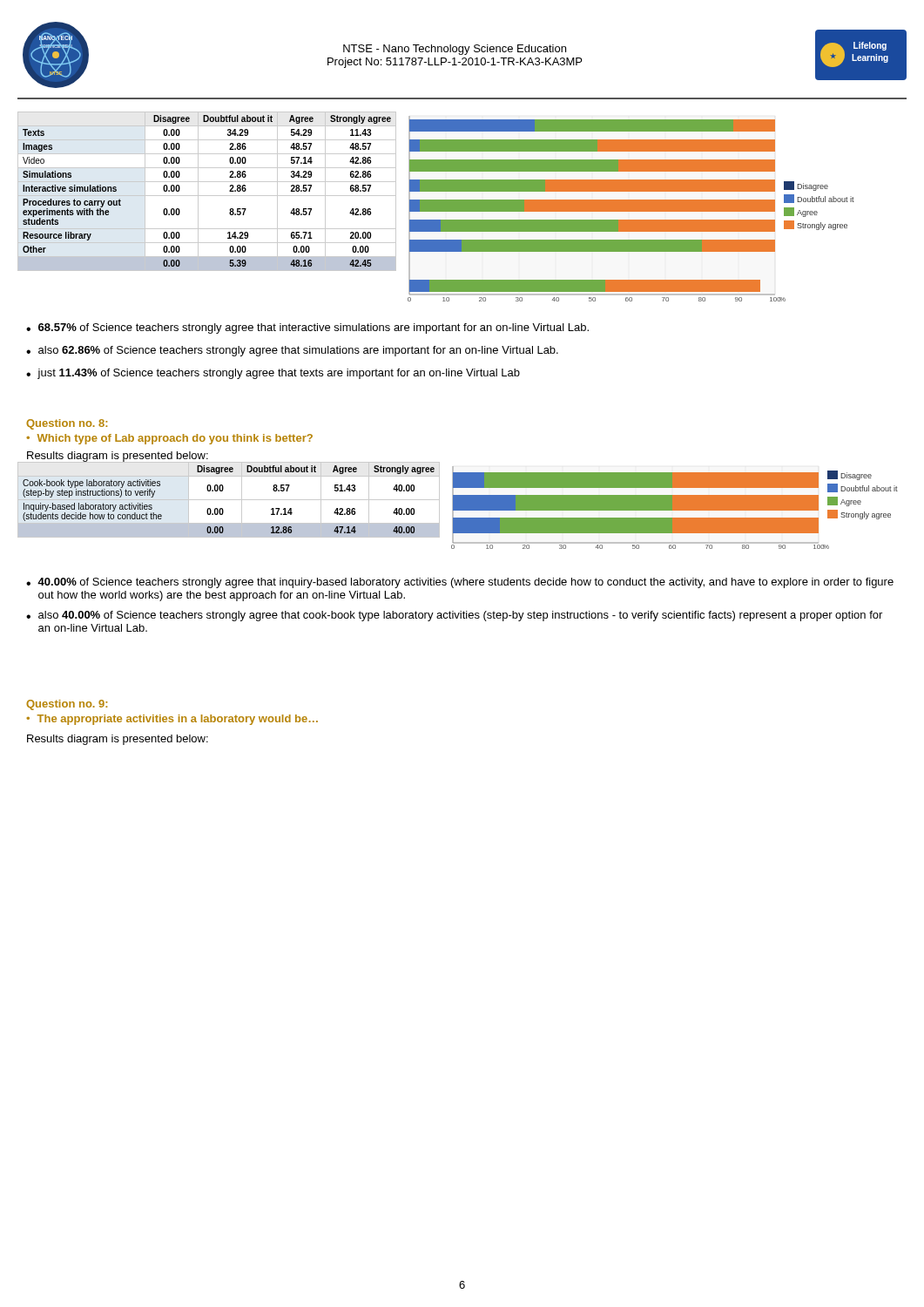Screen dimensions: 1307x924
Task: Locate the block of text that opens with "• Which type of Lab"
Action: 170,438
